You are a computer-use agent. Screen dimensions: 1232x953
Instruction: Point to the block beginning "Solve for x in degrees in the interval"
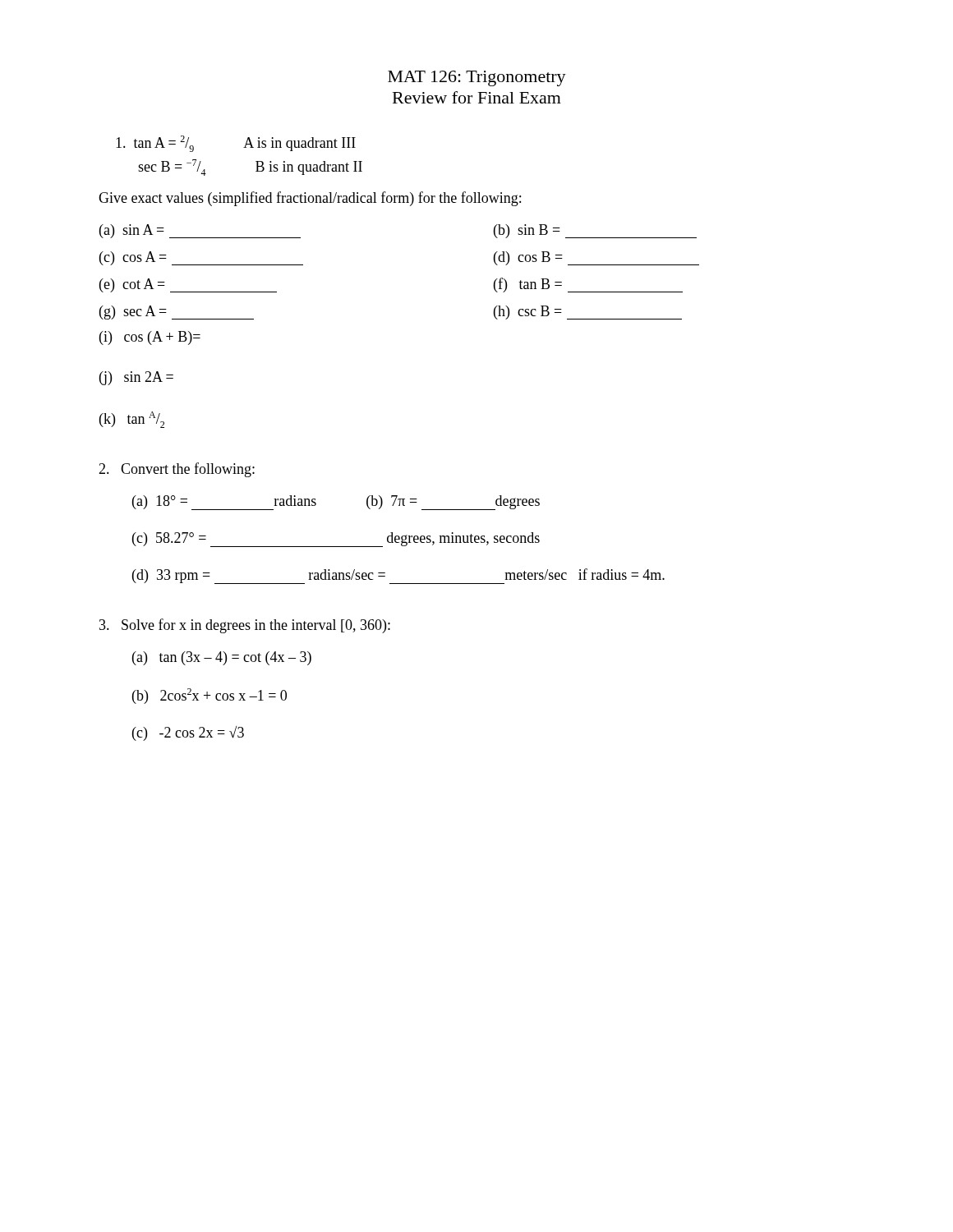[245, 625]
